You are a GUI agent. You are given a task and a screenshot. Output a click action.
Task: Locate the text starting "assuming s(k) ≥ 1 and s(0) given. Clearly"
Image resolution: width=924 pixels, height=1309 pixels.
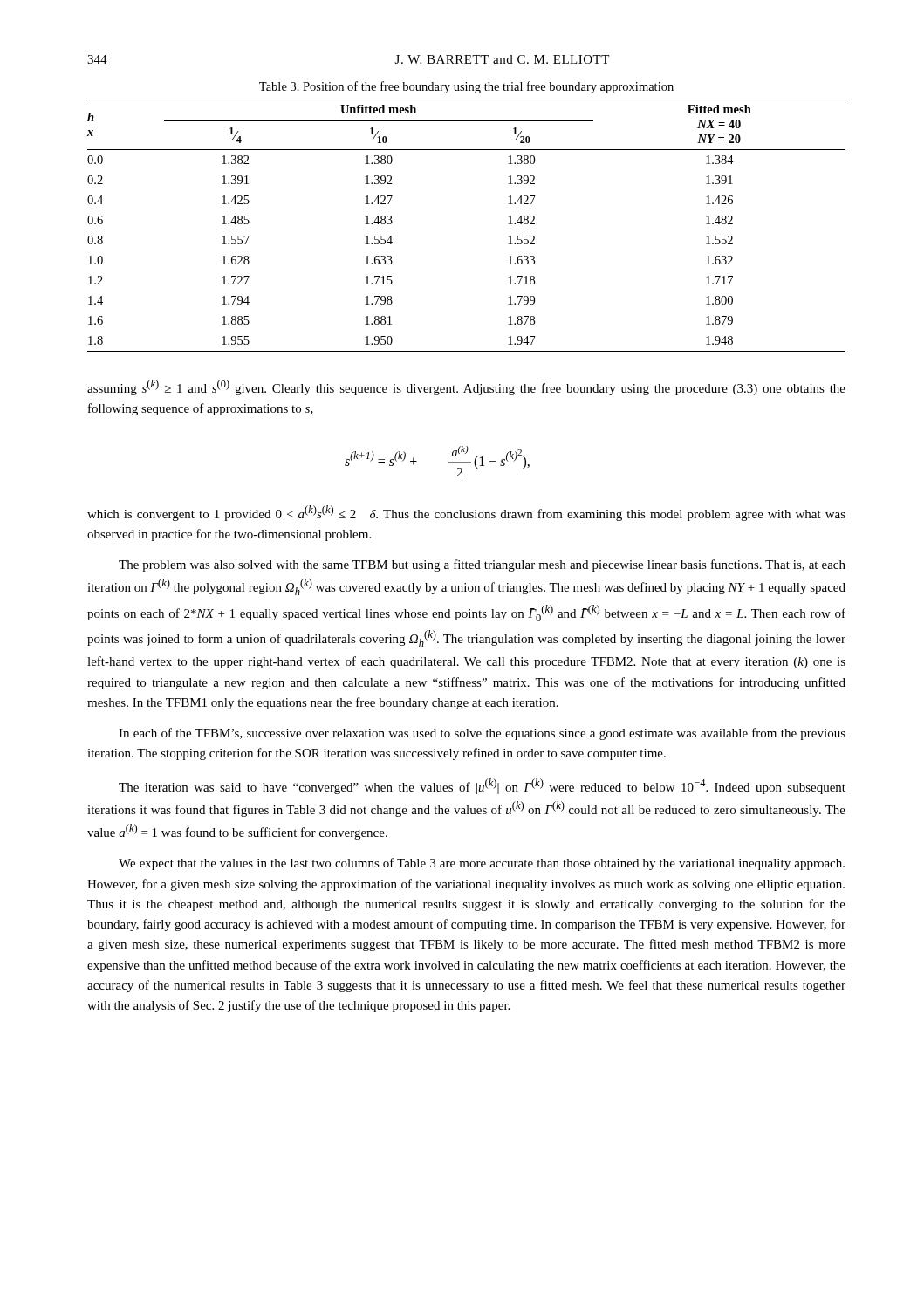tap(466, 398)
